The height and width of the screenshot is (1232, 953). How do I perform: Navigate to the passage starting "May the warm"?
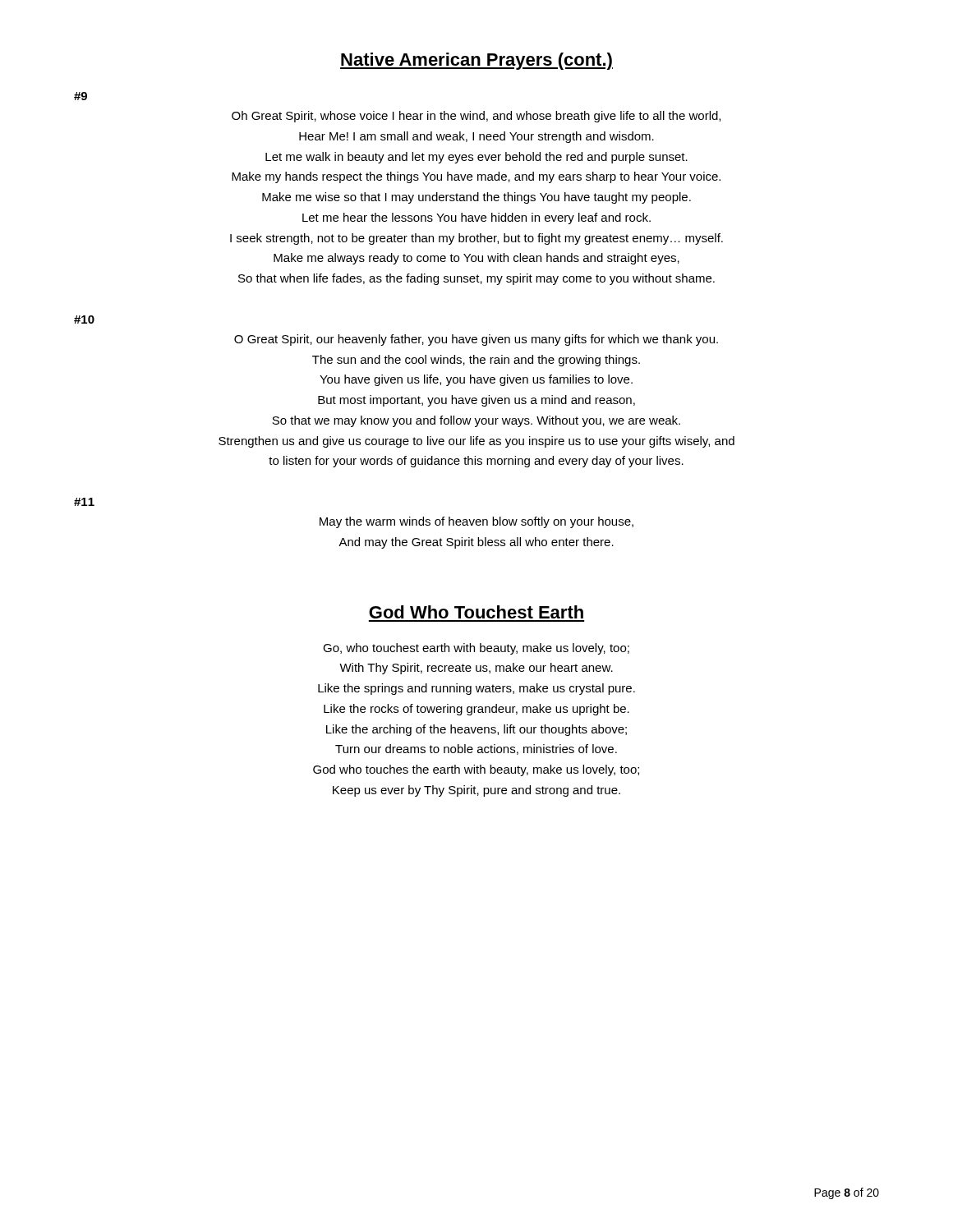pos(476,532)
